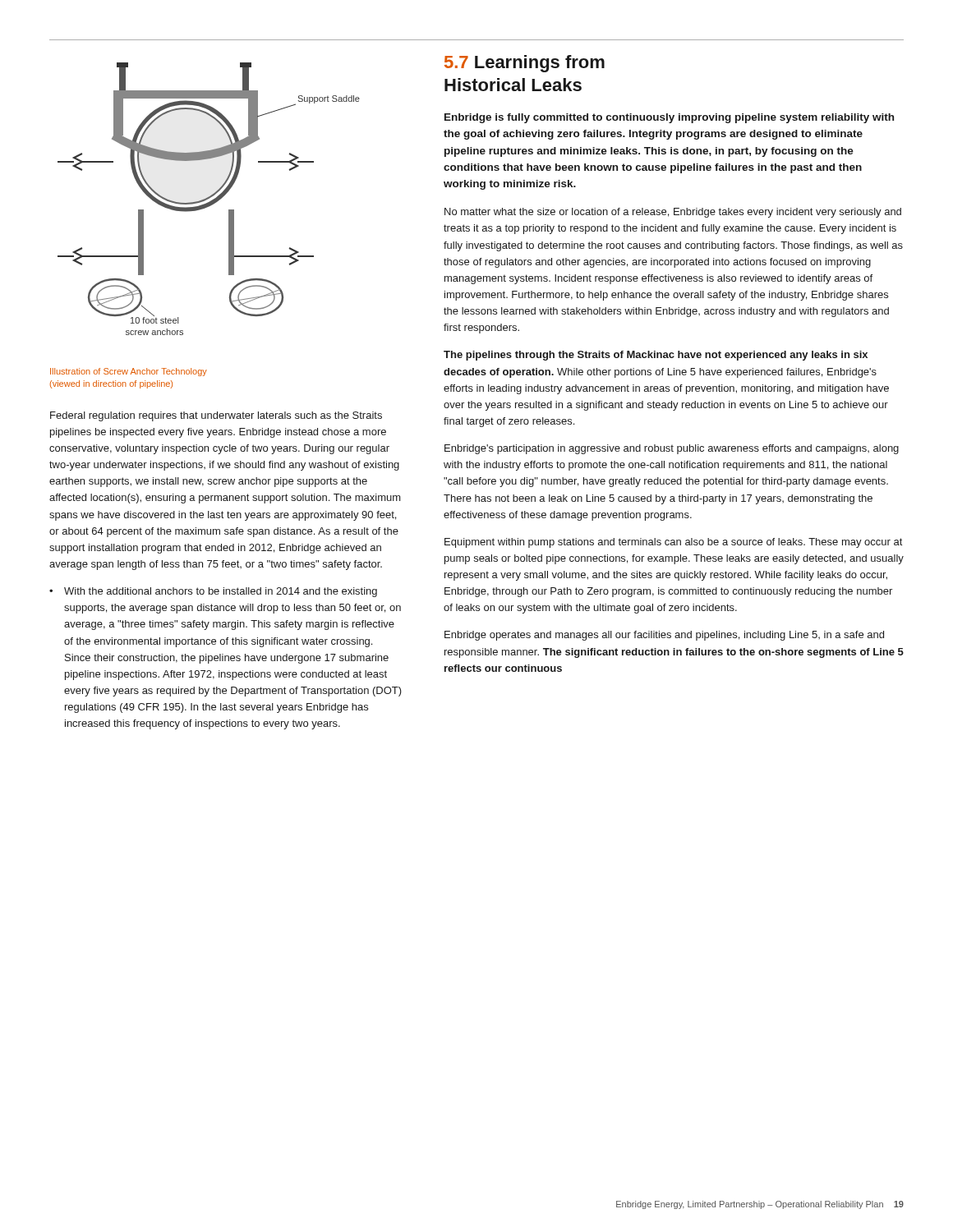953x1232 pixels.
Task: Point to the block beginning "Federal regulation requires that underwater"
Action: point(226,490)
